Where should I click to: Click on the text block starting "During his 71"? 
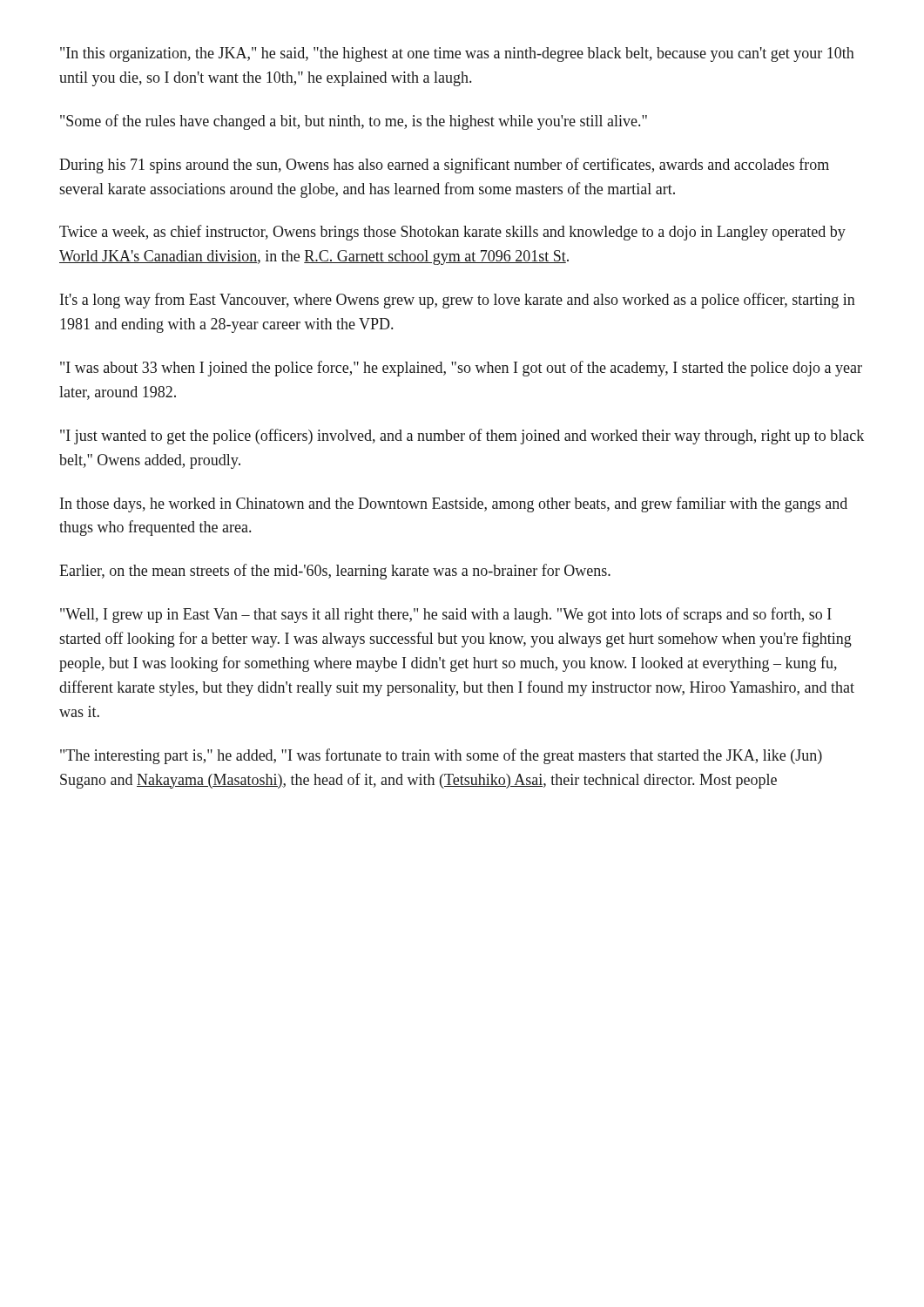pos(444,177)
